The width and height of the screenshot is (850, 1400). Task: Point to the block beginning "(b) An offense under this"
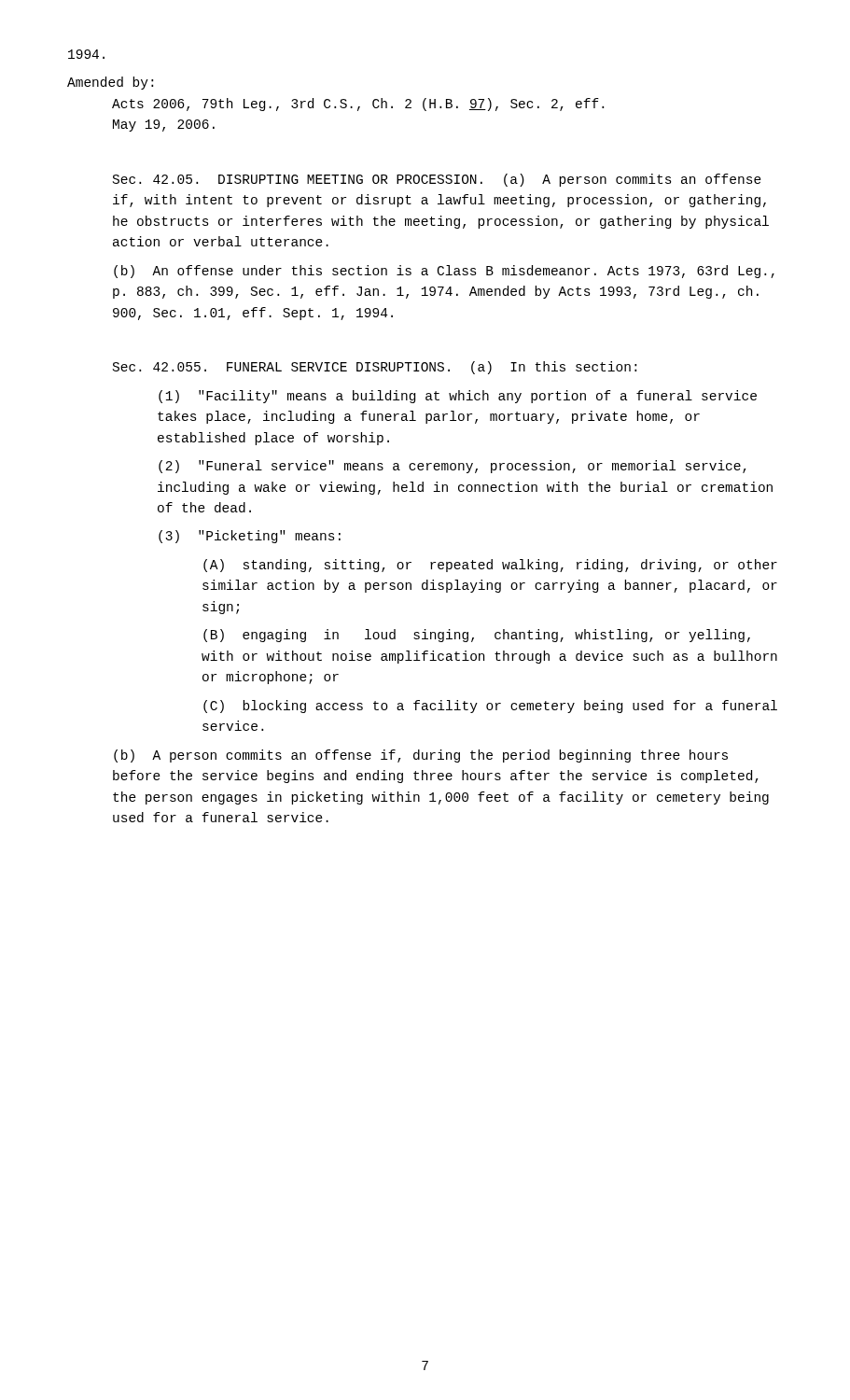tap(445, 292)
